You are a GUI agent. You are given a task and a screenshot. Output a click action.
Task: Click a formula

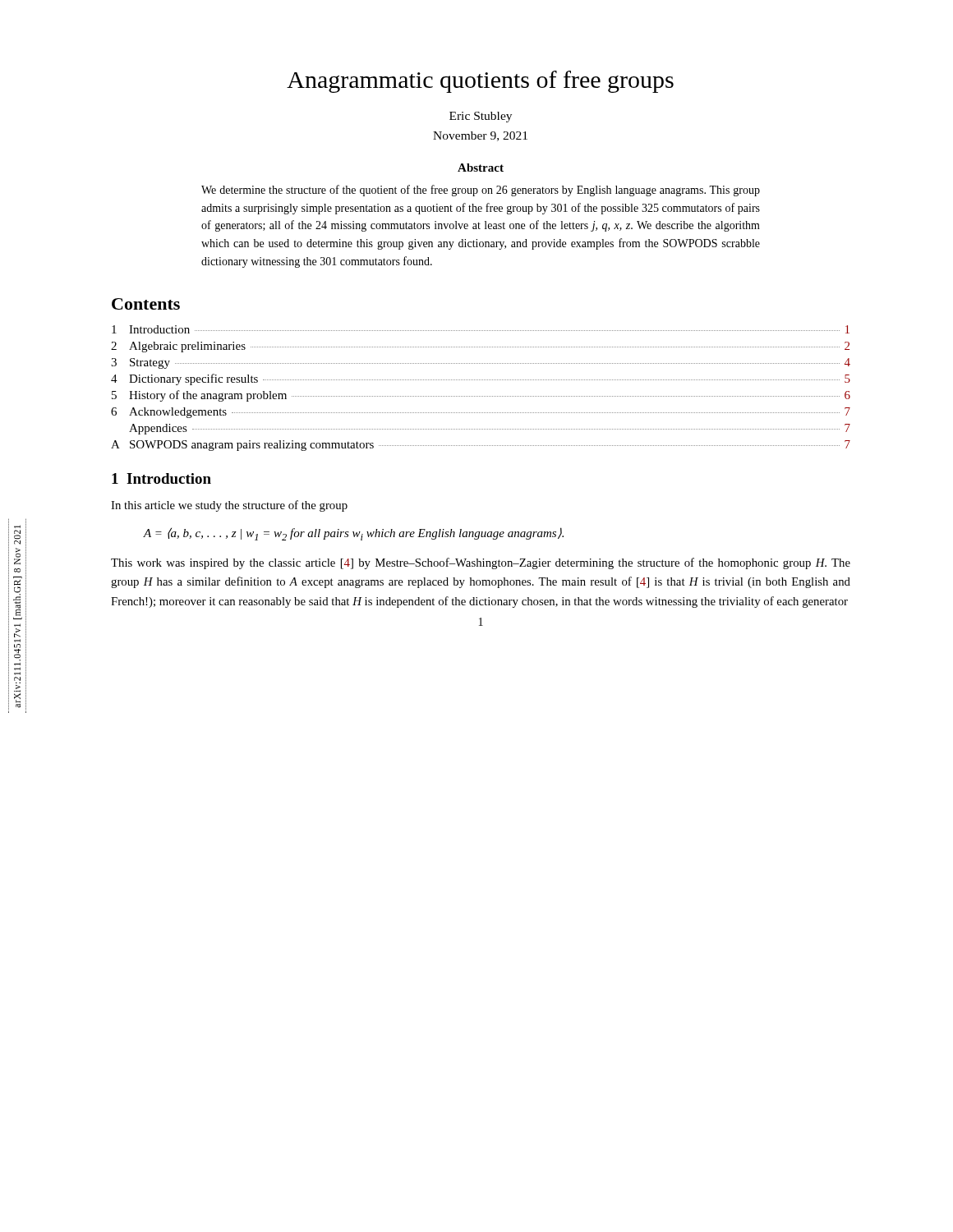(354, 535)
